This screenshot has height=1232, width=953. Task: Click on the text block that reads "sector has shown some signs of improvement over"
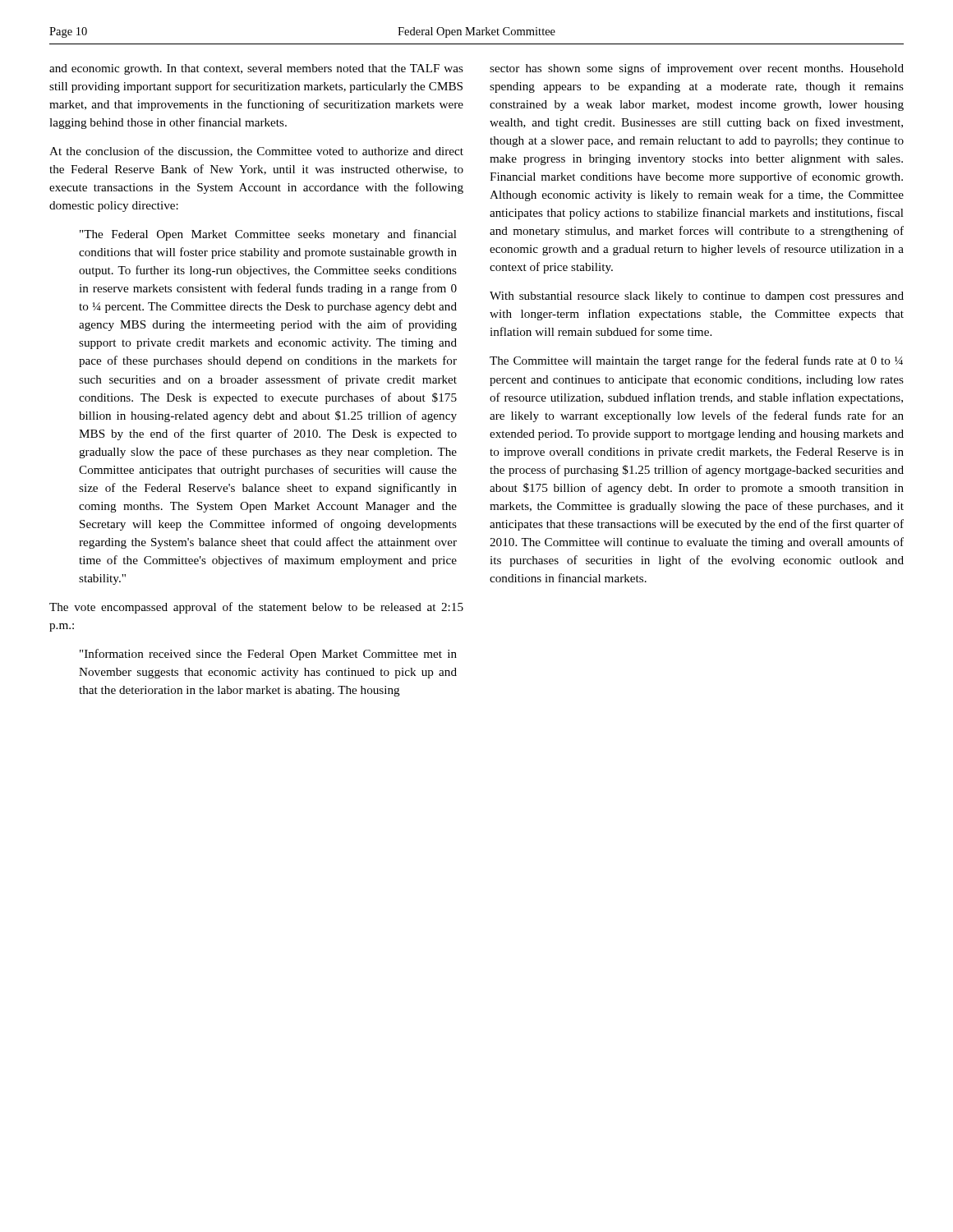[x=697, y=323]
